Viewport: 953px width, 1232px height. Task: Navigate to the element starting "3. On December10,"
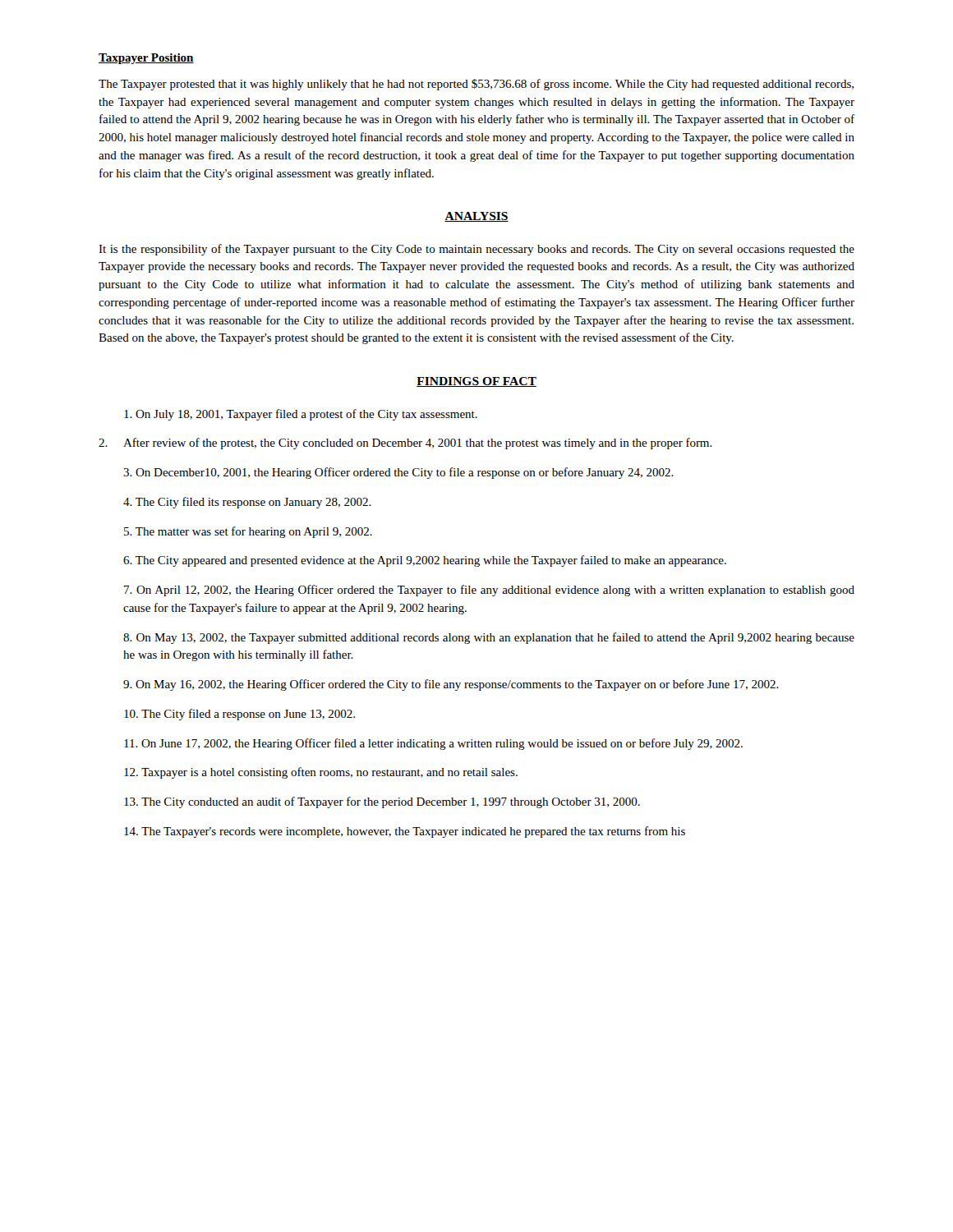click(399, 472)
